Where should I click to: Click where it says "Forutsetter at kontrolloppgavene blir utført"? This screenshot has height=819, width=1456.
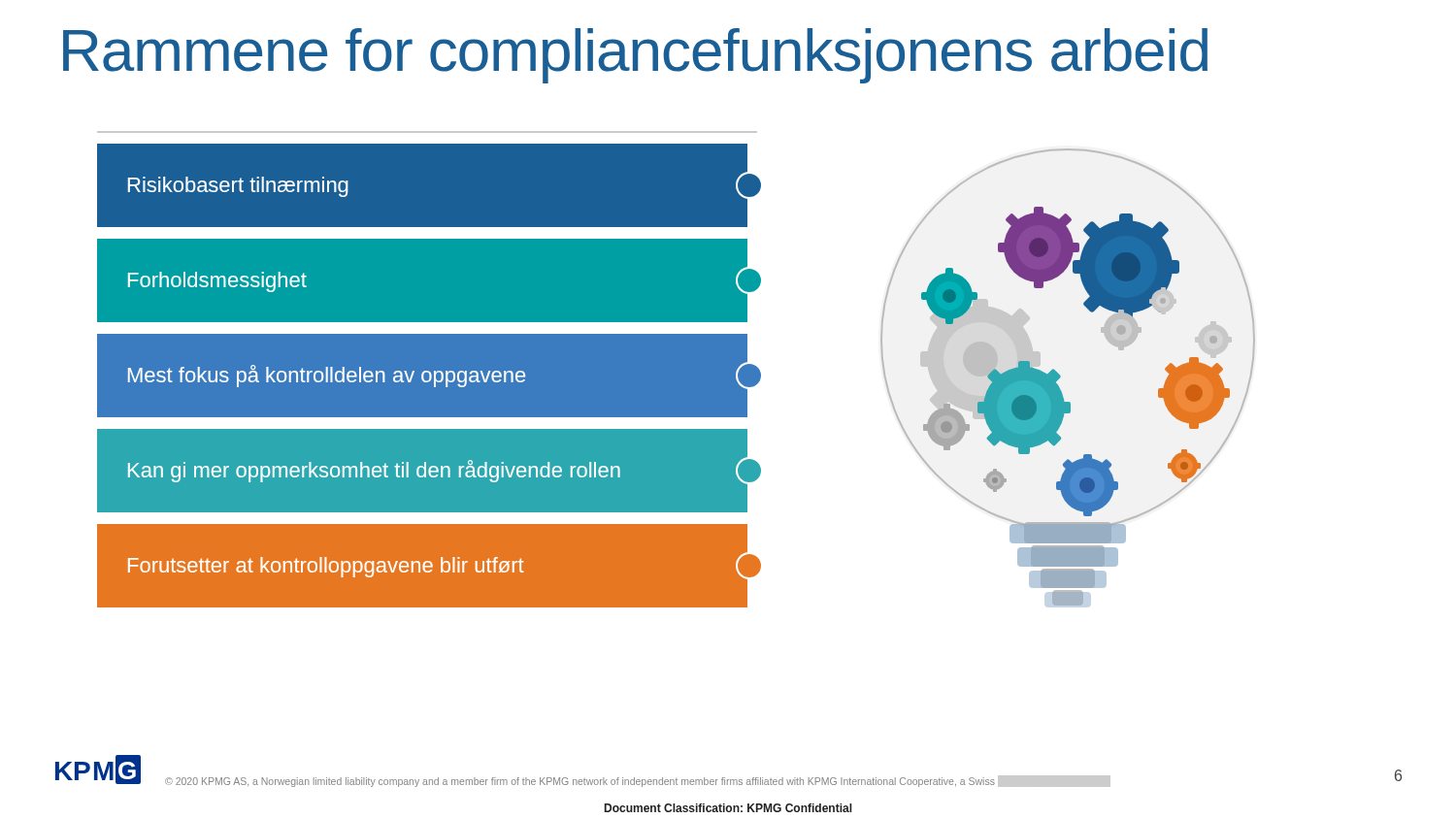coord(422,566)
